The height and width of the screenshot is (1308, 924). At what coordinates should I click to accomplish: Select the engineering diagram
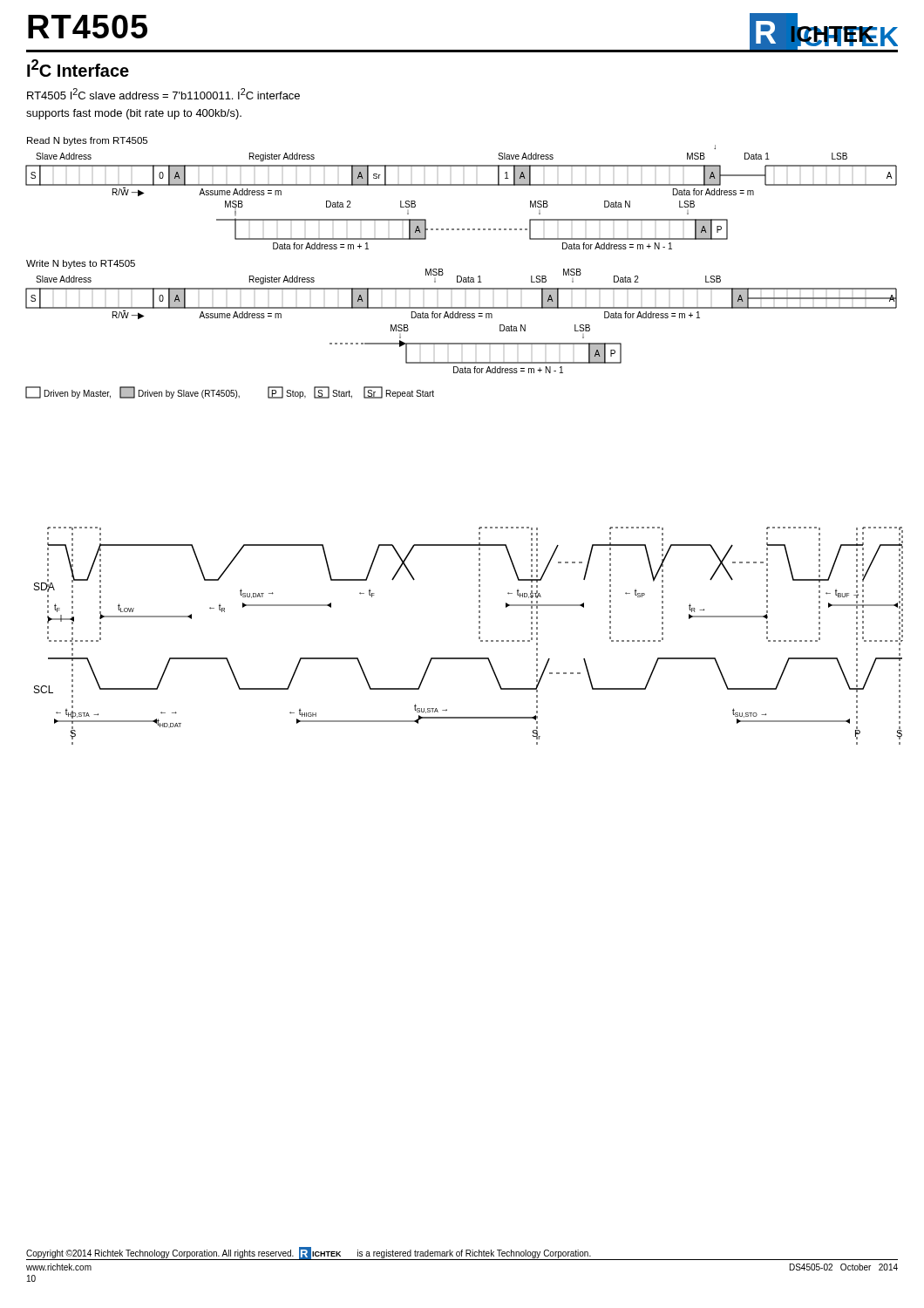(x=462, y=641)
